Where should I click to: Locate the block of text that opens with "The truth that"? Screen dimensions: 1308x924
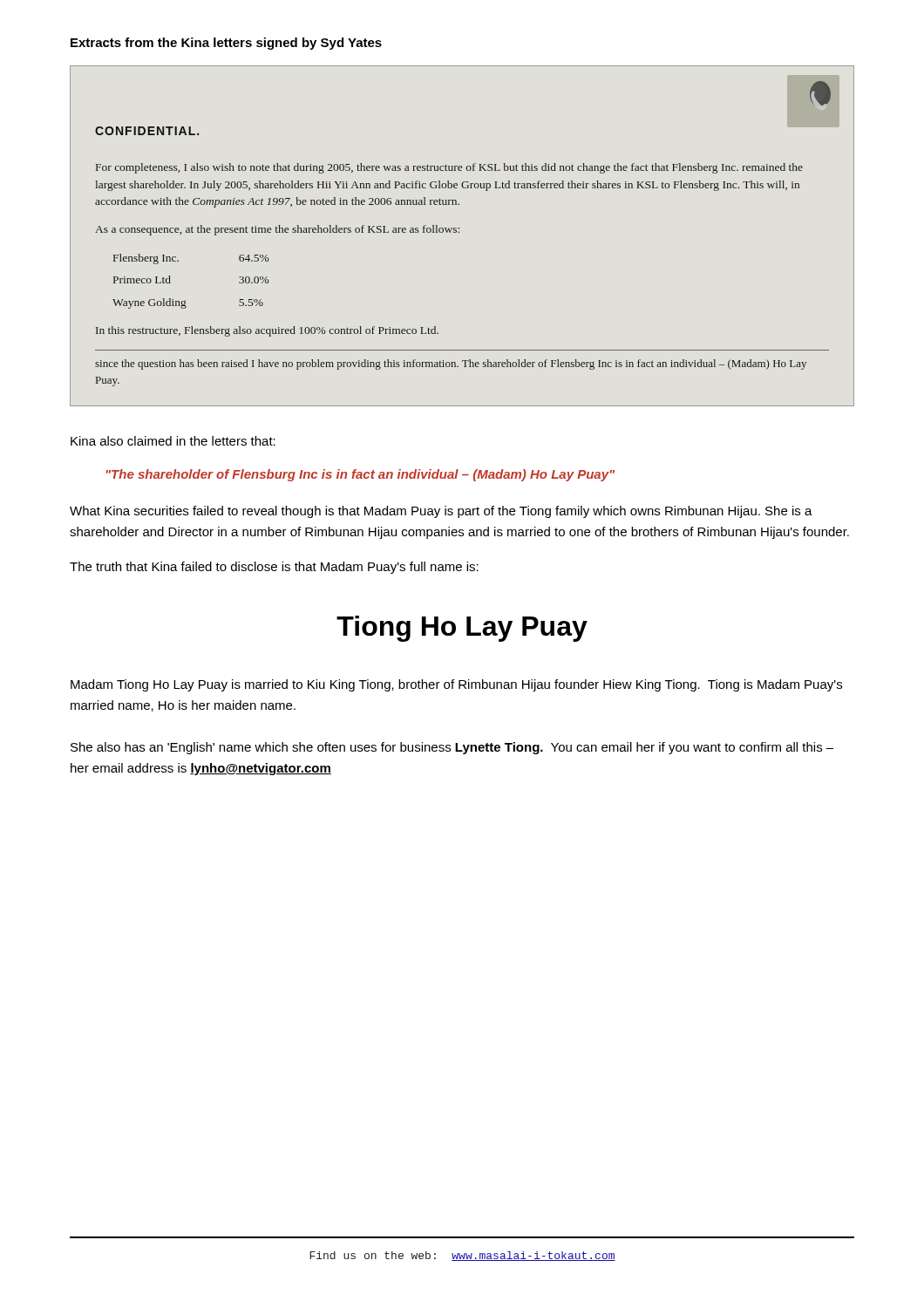click(274, 566)
